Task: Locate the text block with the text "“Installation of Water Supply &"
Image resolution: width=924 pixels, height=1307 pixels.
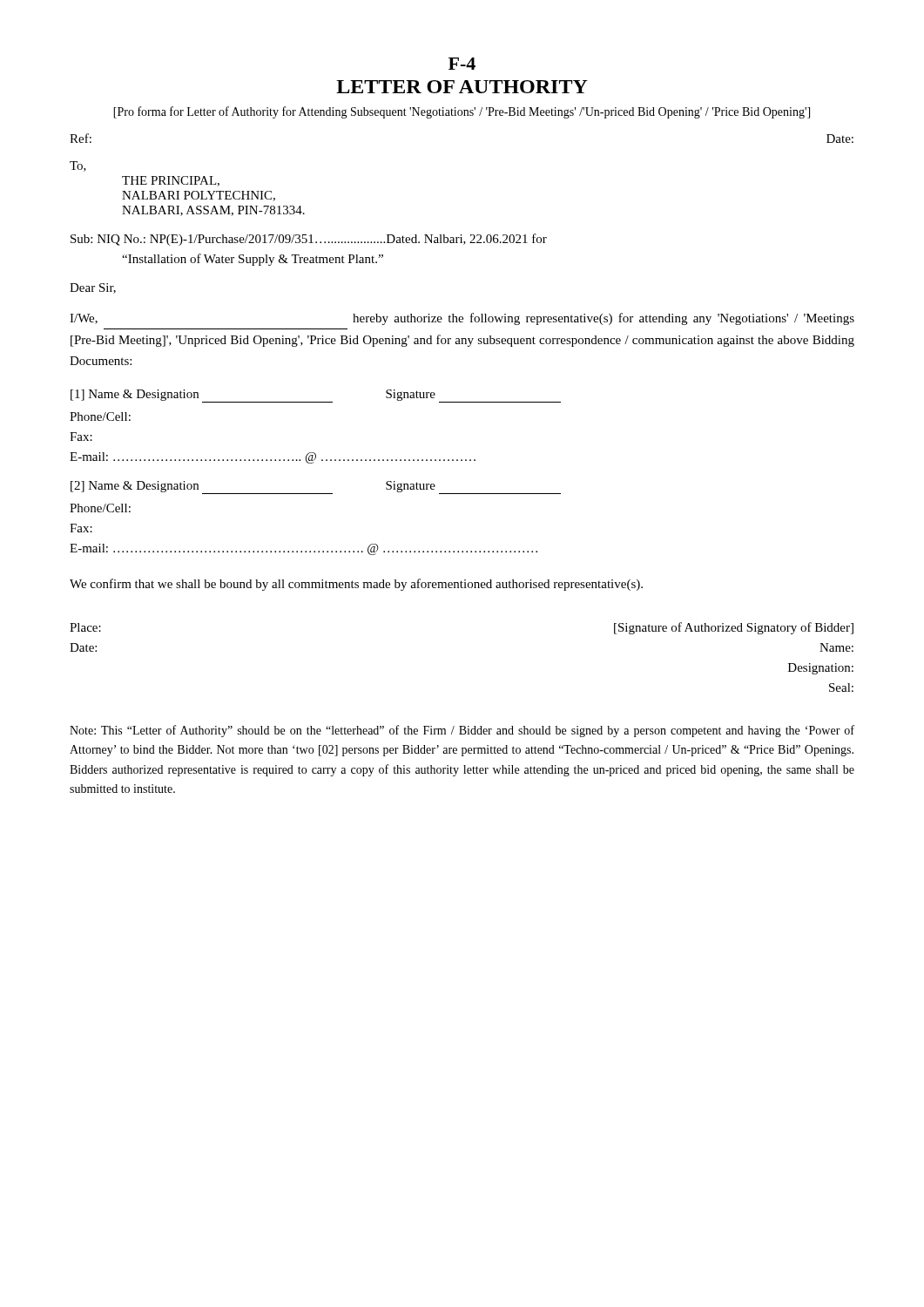Action: 253,259
